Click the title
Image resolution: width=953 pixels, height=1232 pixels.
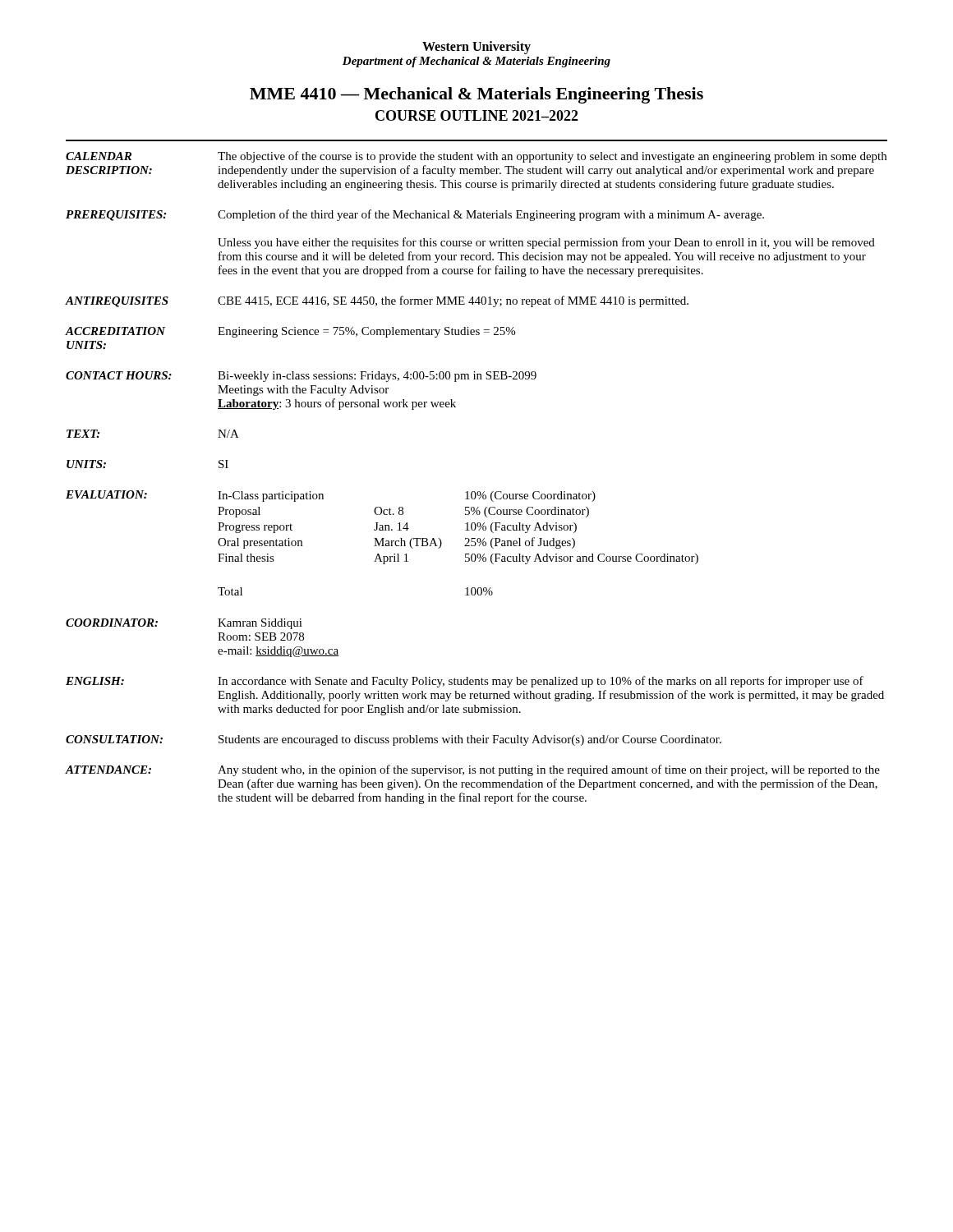[x=476, y=93]
